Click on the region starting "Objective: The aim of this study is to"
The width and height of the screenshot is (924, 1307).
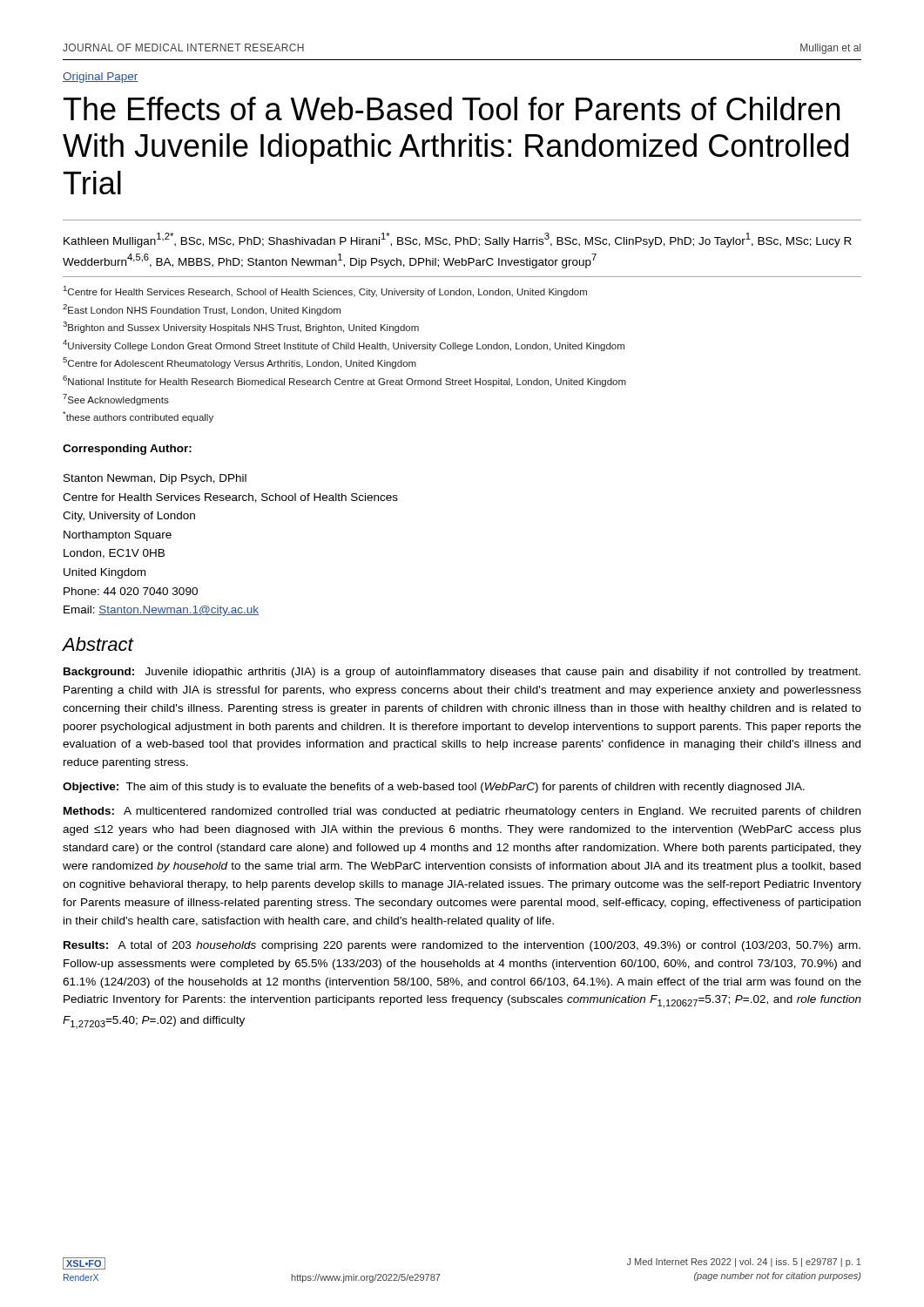coord(434,787)
